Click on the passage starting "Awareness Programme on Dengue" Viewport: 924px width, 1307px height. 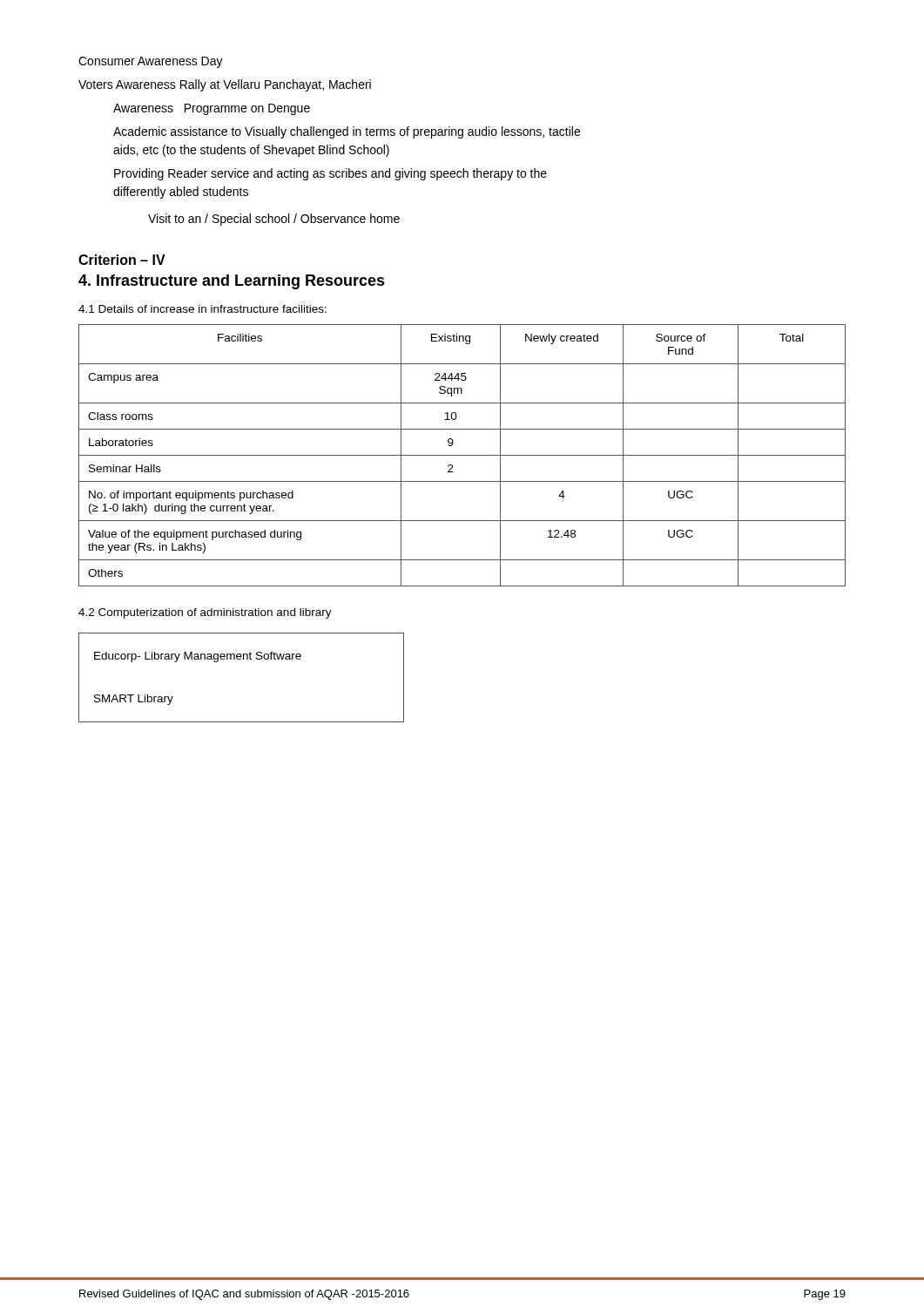click(x=212, y=108)
